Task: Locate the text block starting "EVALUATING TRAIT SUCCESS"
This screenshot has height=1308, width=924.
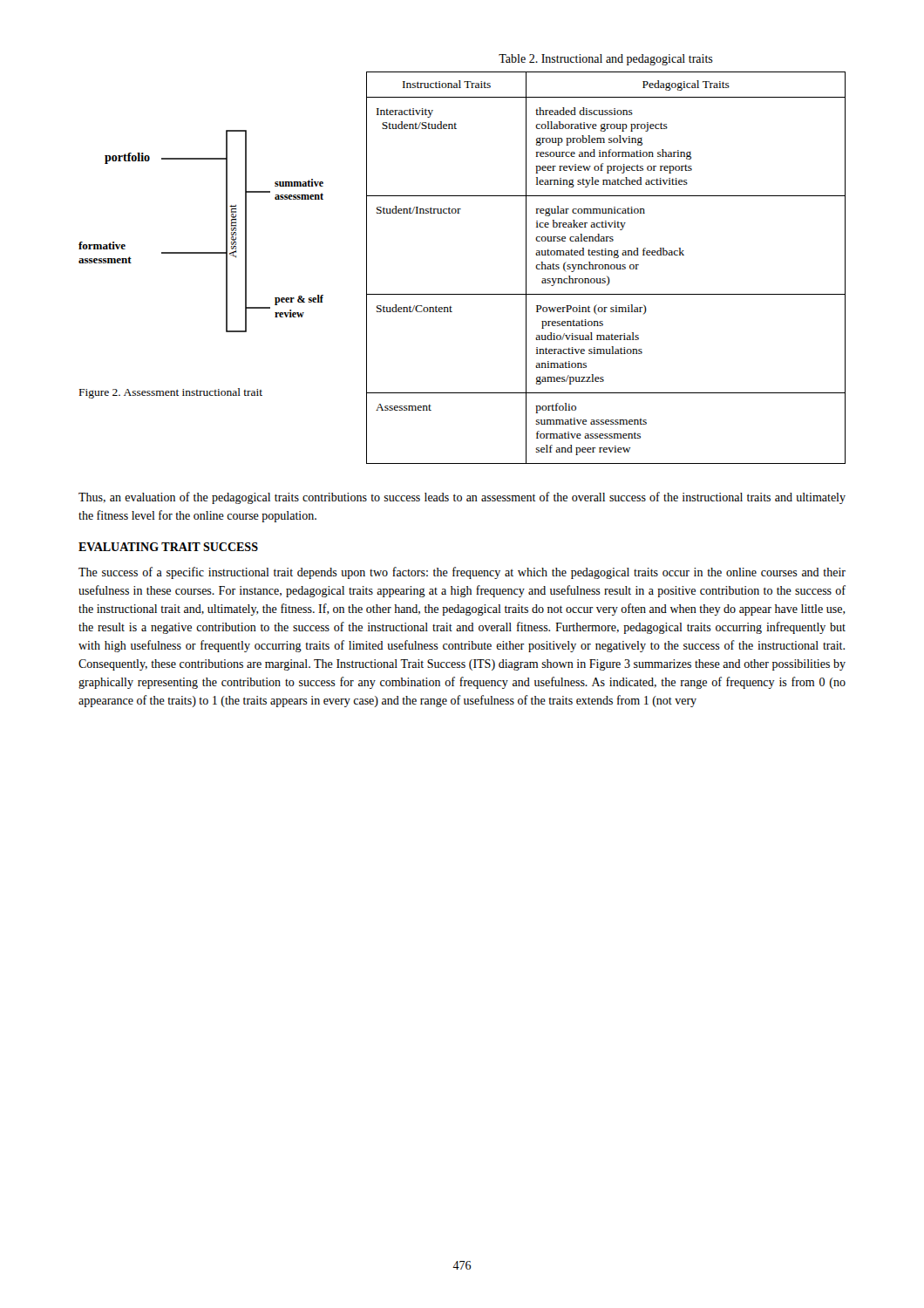Action: tap(168, 547)
